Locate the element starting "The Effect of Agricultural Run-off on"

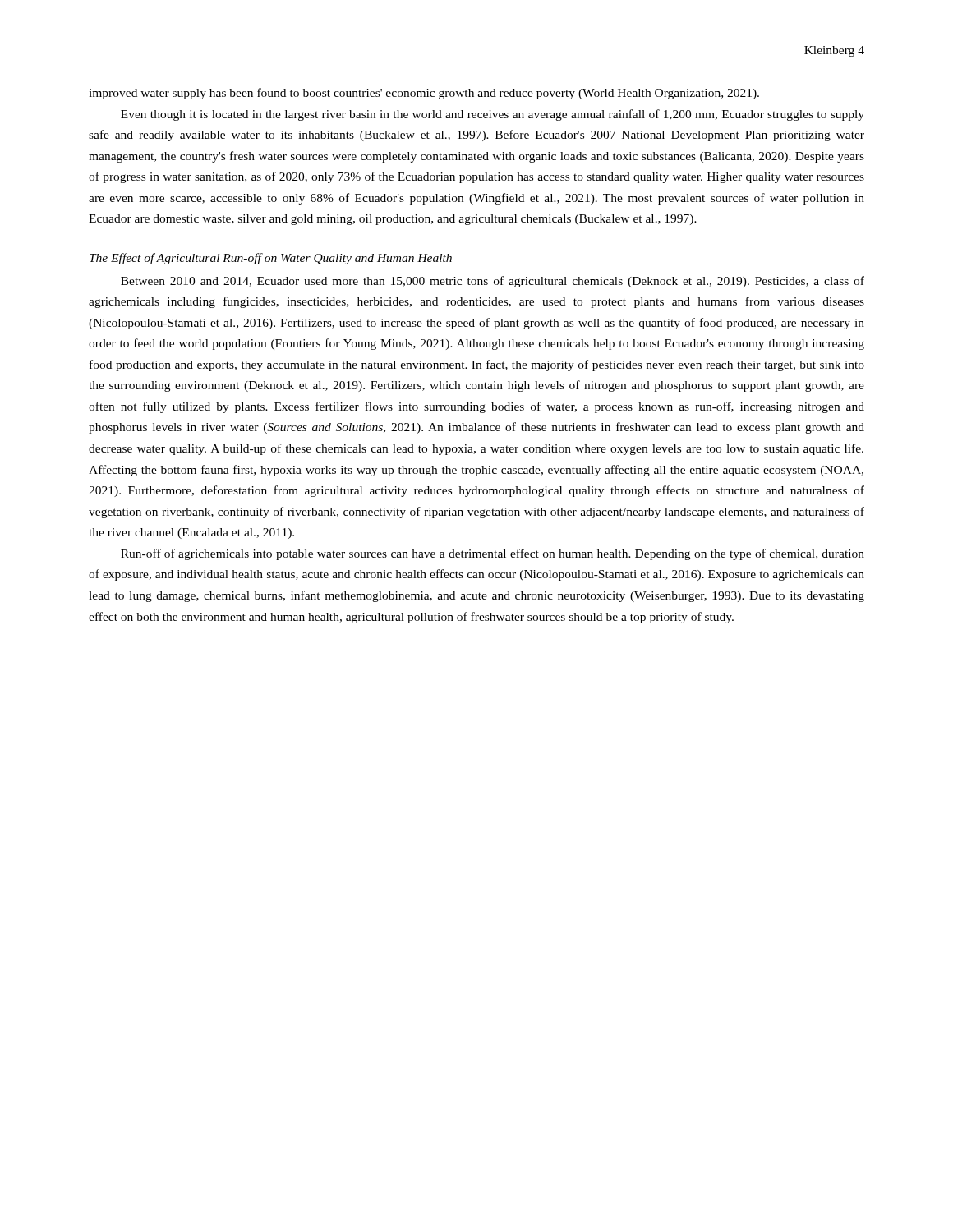pos(271,257)
